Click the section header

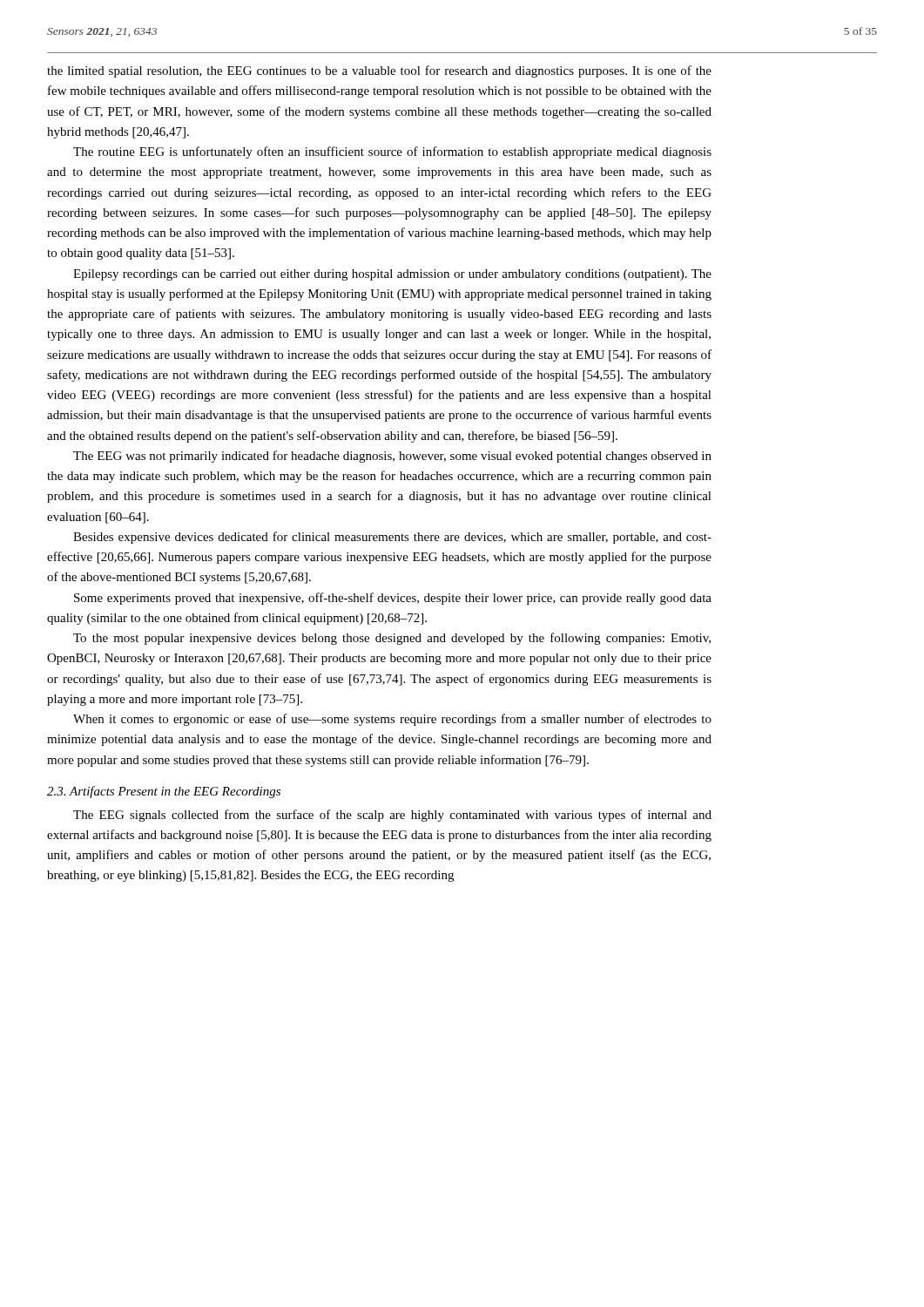click(x=379, y=792)
